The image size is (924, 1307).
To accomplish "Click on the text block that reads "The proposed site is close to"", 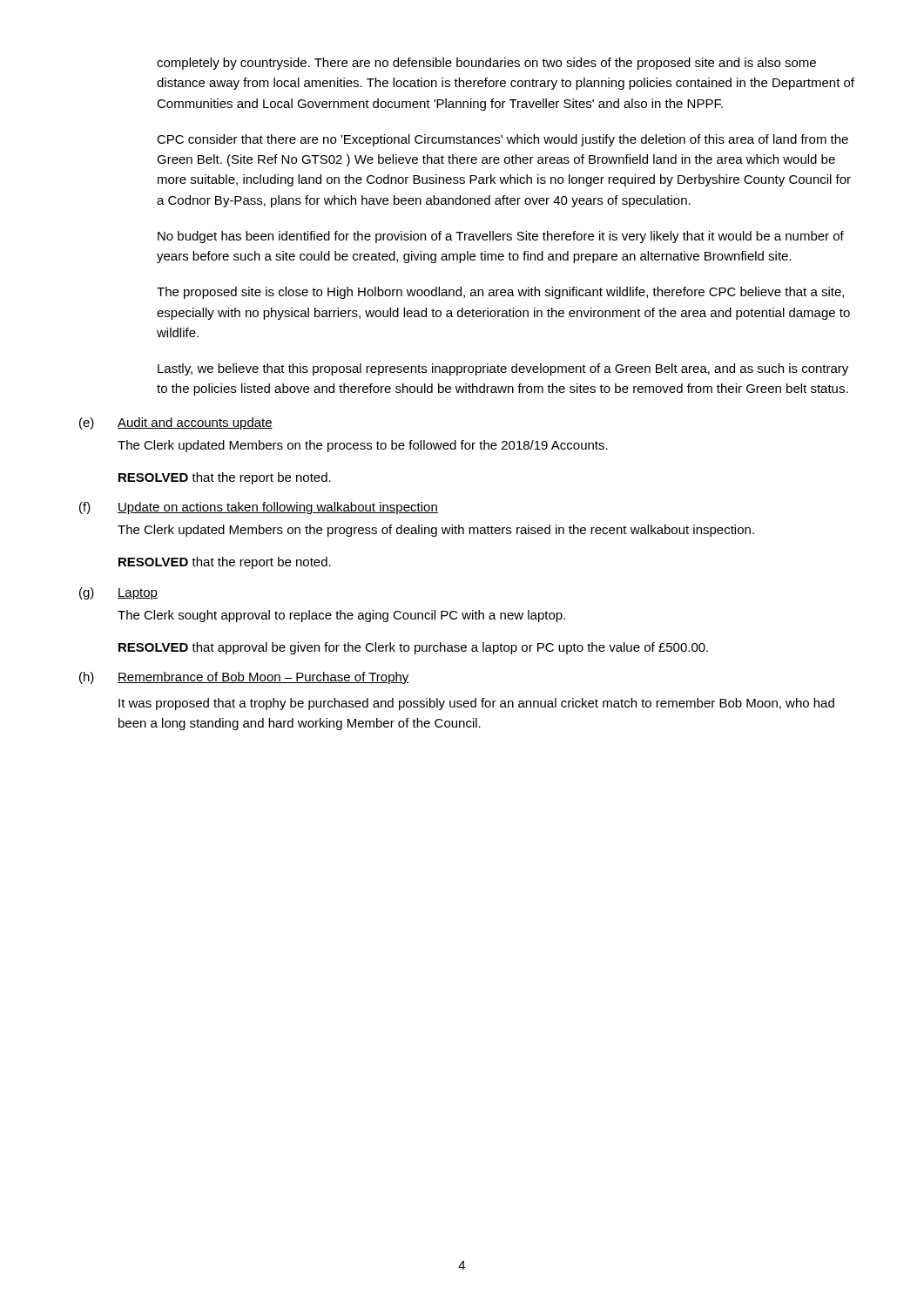I will (504, 312).
